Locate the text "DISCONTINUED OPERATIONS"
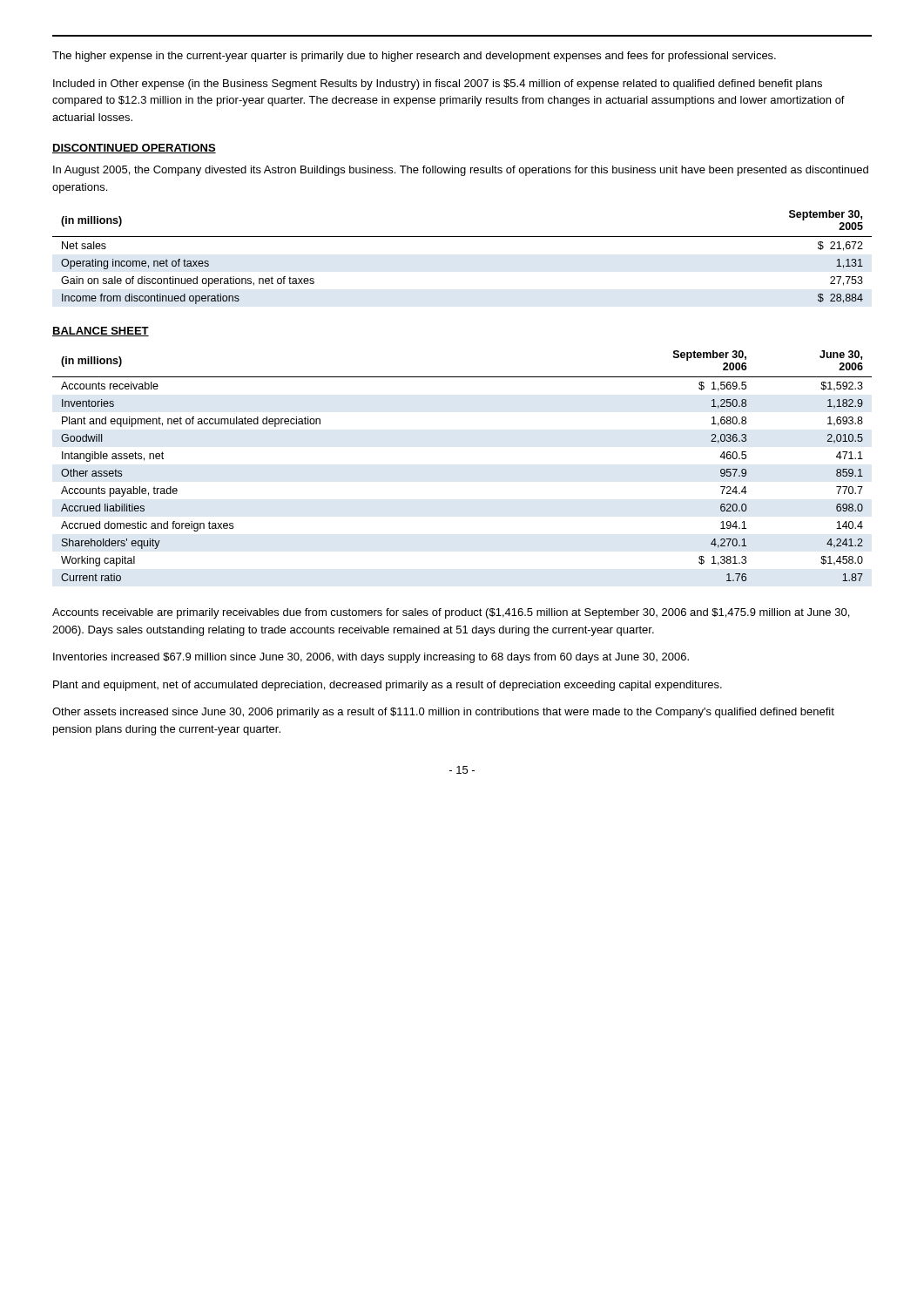 [134, 148]
